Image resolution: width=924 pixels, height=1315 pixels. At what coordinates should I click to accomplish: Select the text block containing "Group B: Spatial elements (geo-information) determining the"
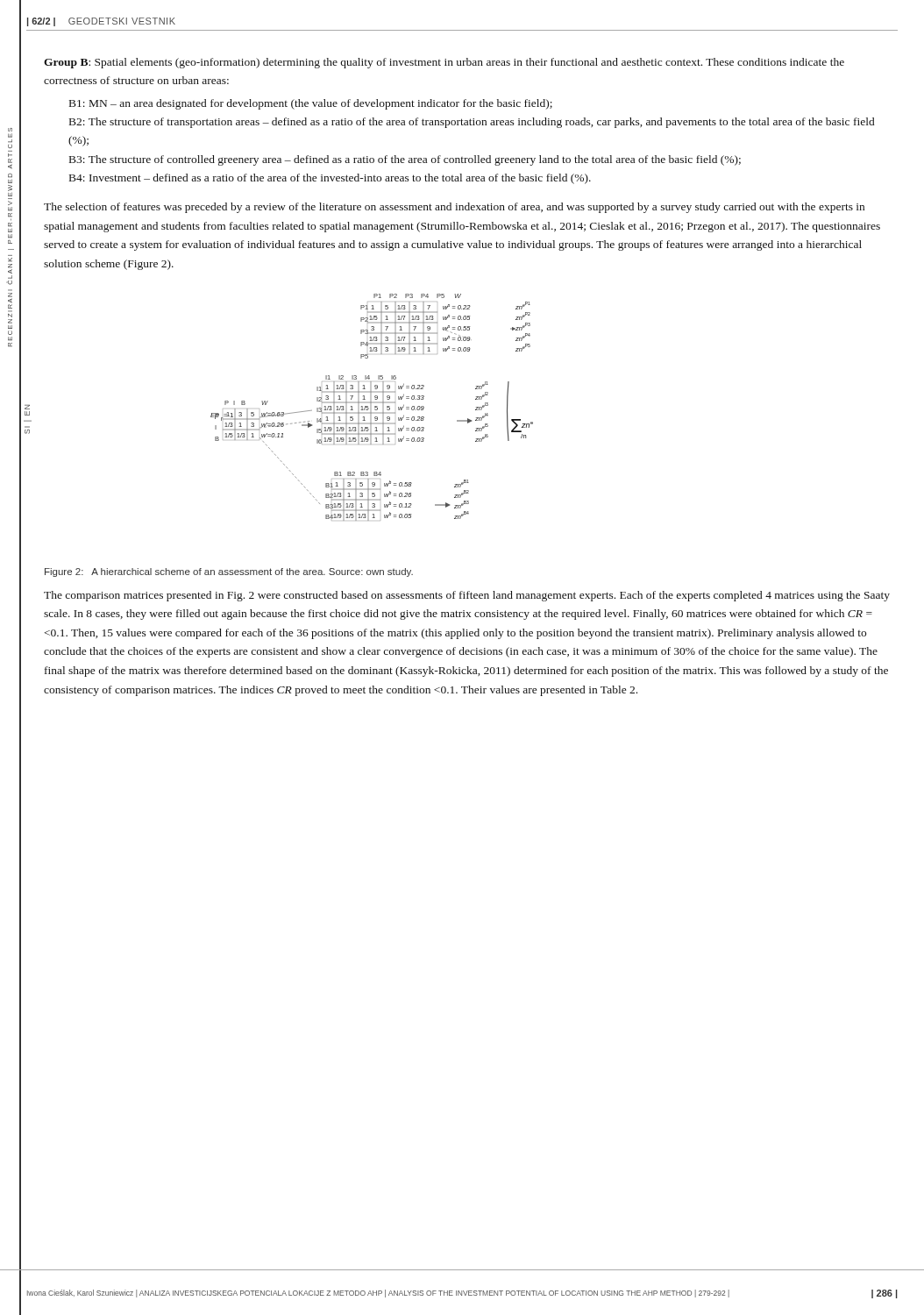point(444,71)
